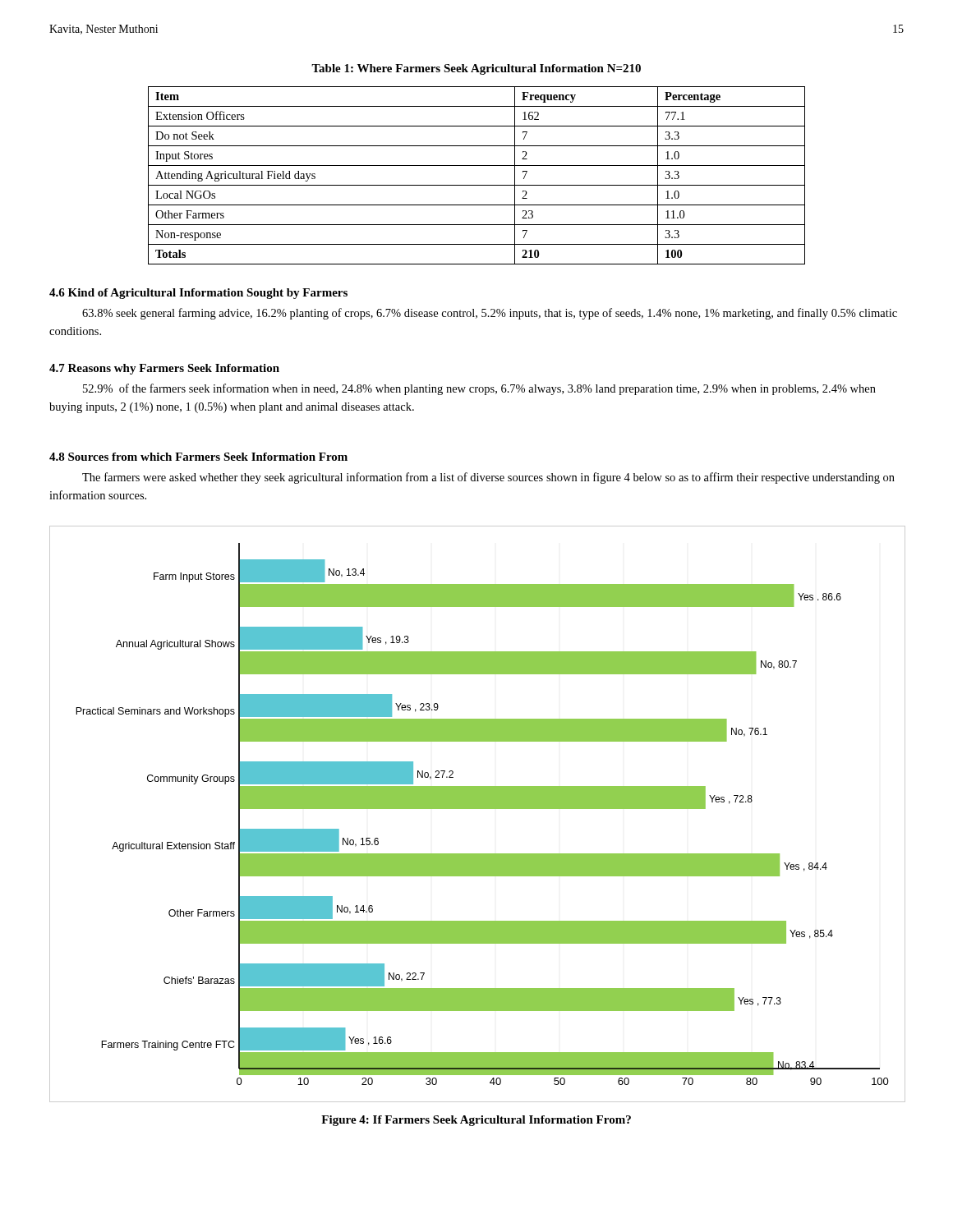953x1232 pixels.
Task: Click on the text block containing "The farmers were asked whether they"
Action: click(472, 486)
